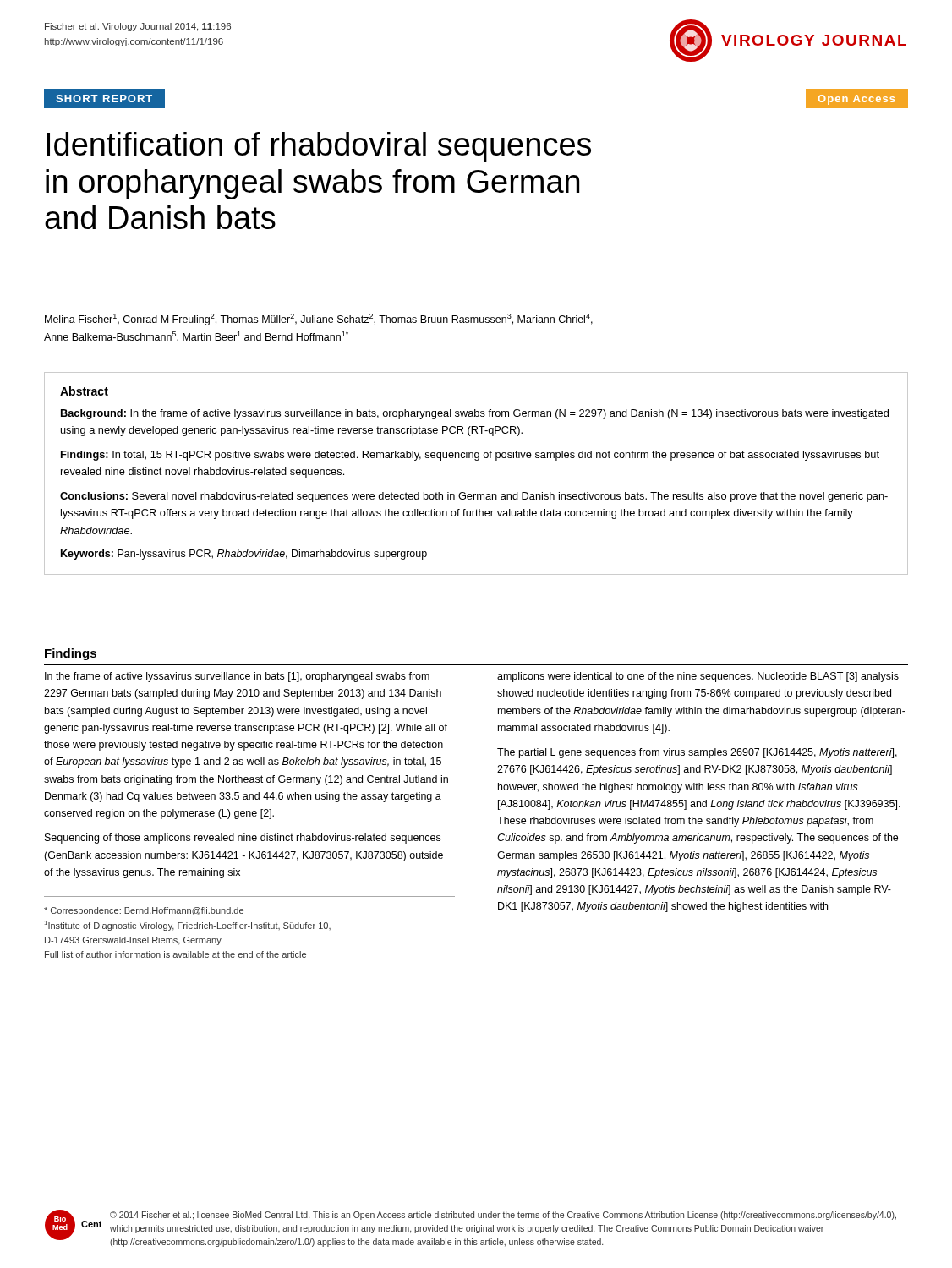Navigate to the region starting "amplicons were identical"

point(703,791)
